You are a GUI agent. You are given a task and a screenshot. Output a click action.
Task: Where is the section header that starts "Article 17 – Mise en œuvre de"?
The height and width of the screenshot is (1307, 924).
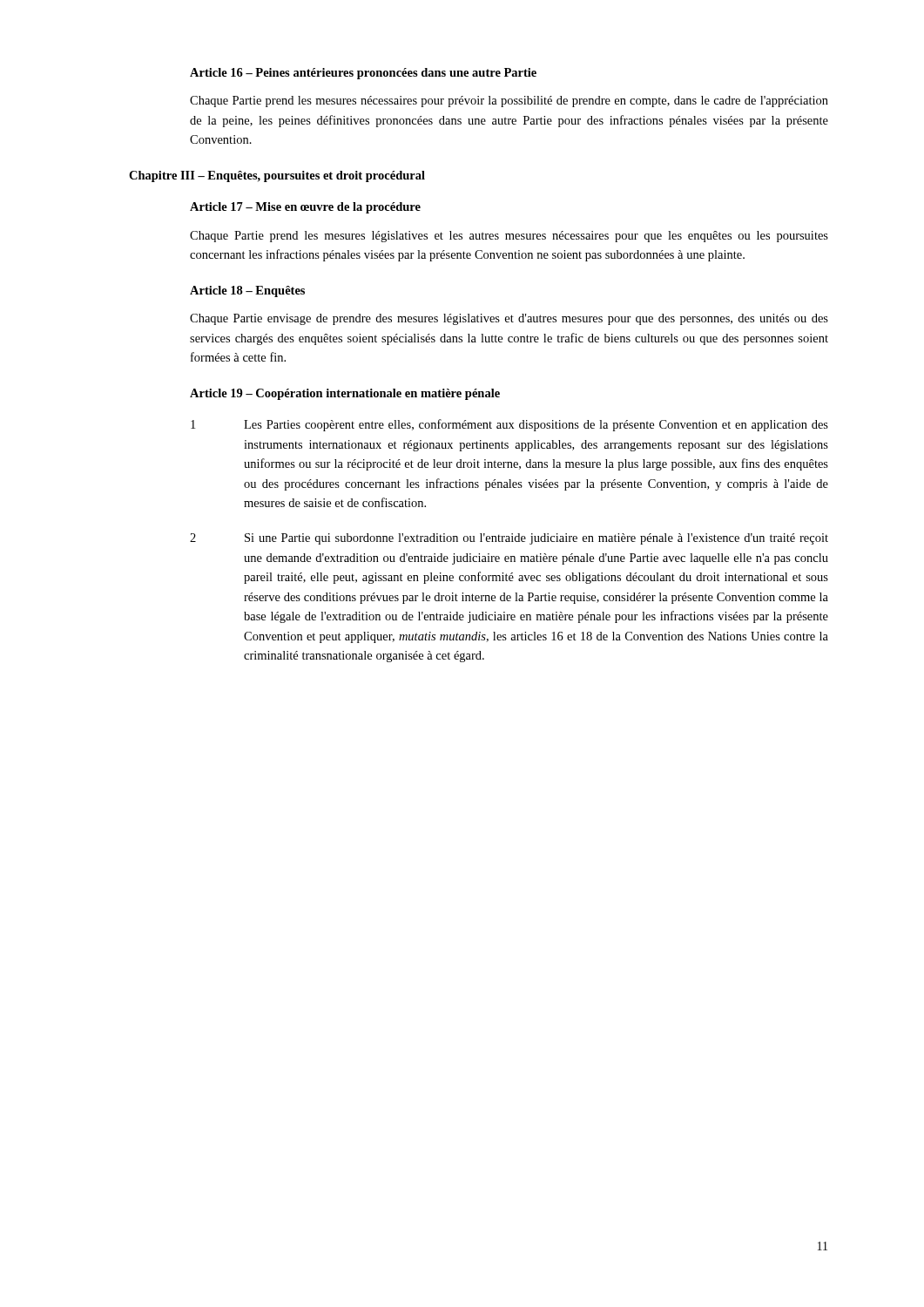tap(305, 207)
